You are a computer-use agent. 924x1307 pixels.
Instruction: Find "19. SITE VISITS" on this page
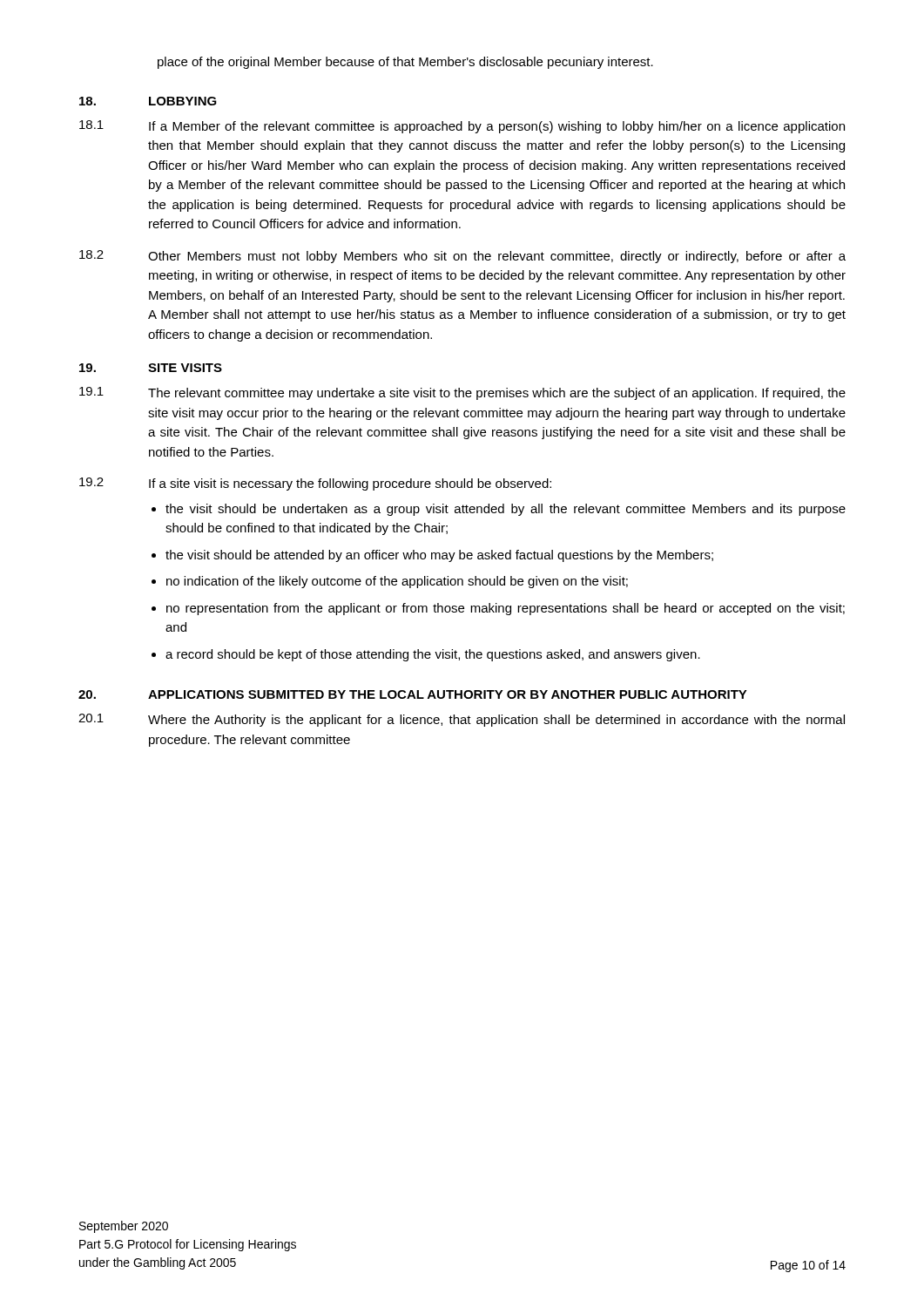(x=150, y=367)
